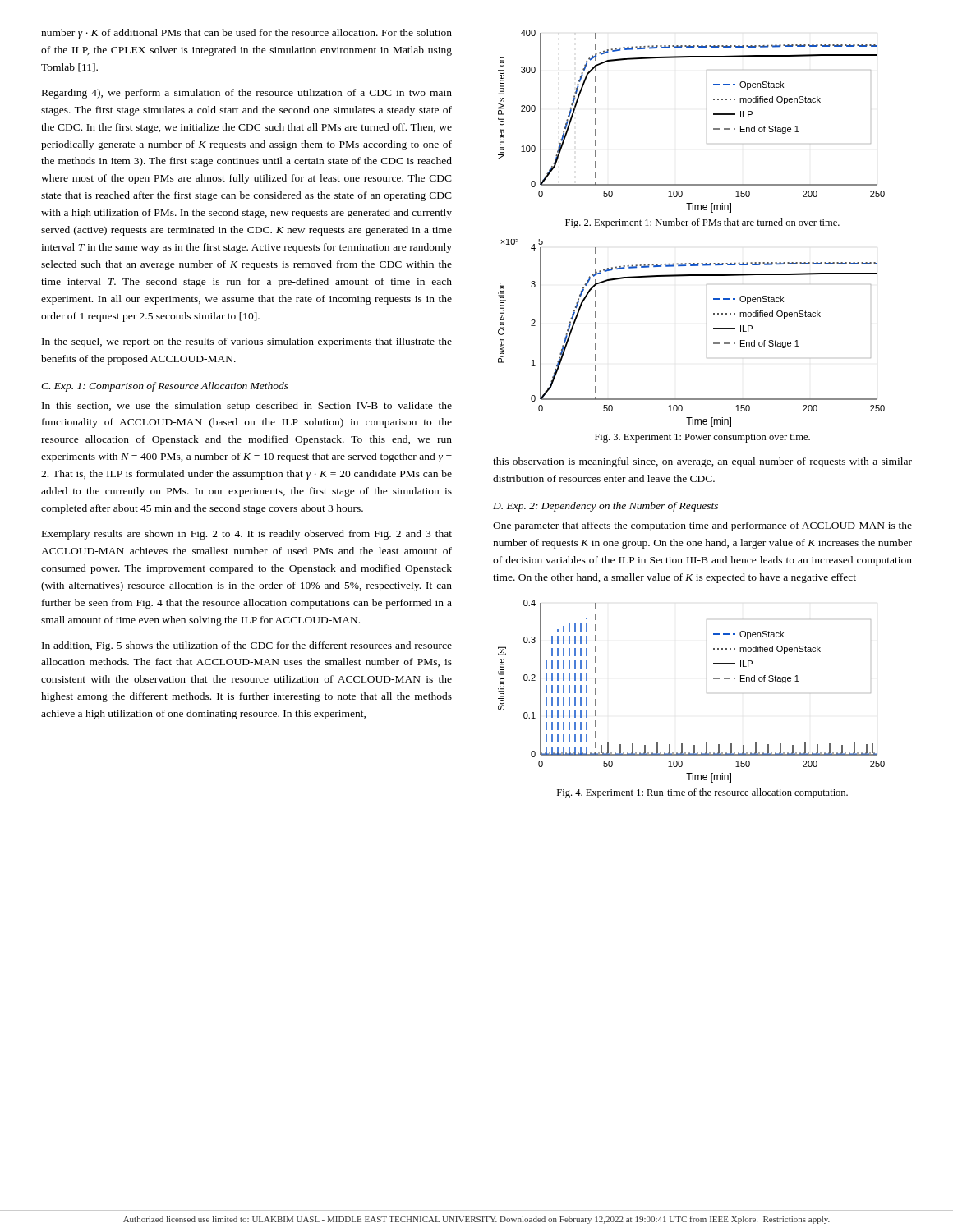Point to the block beginning "Exemplary results are"

pos(246,576)
